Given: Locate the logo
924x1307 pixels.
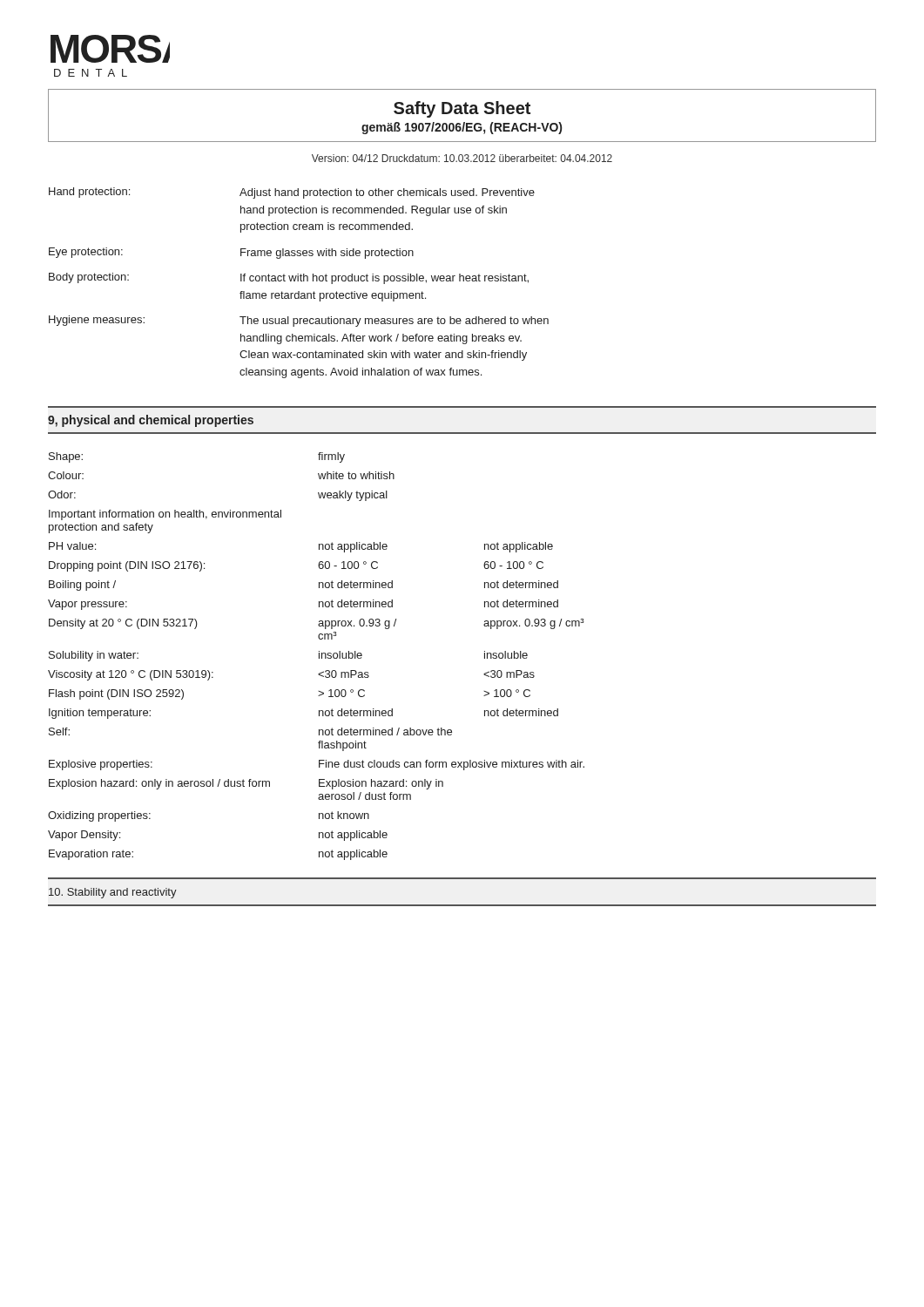Looking at the screenshot, I should pyautogui.click(x=462, y=52).
